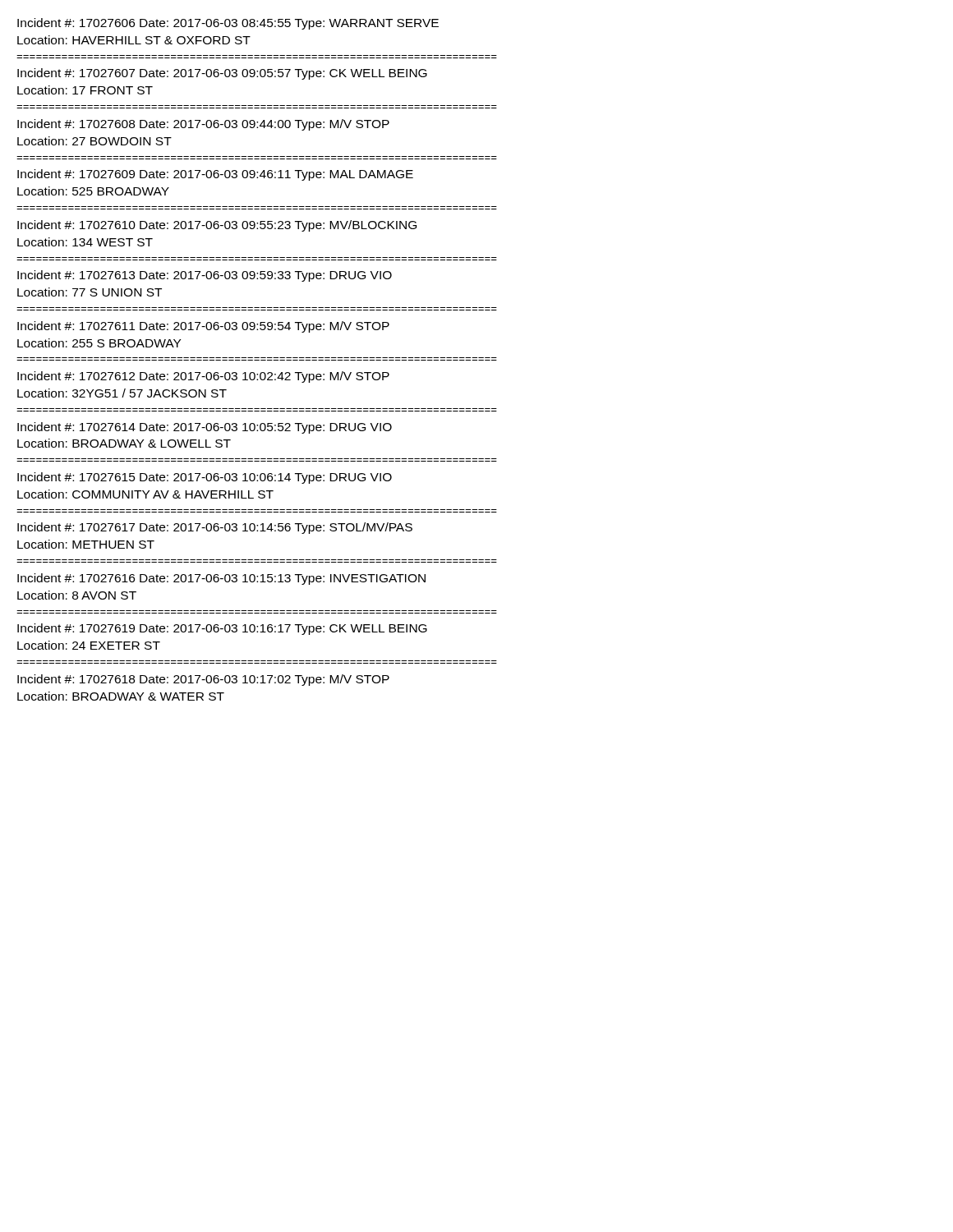This screenshot has width=953, height=1232.
Task: Locate the list item that says "Incident #: 17027608 Date: 2017-06-03"
Action: coord(203,125)
